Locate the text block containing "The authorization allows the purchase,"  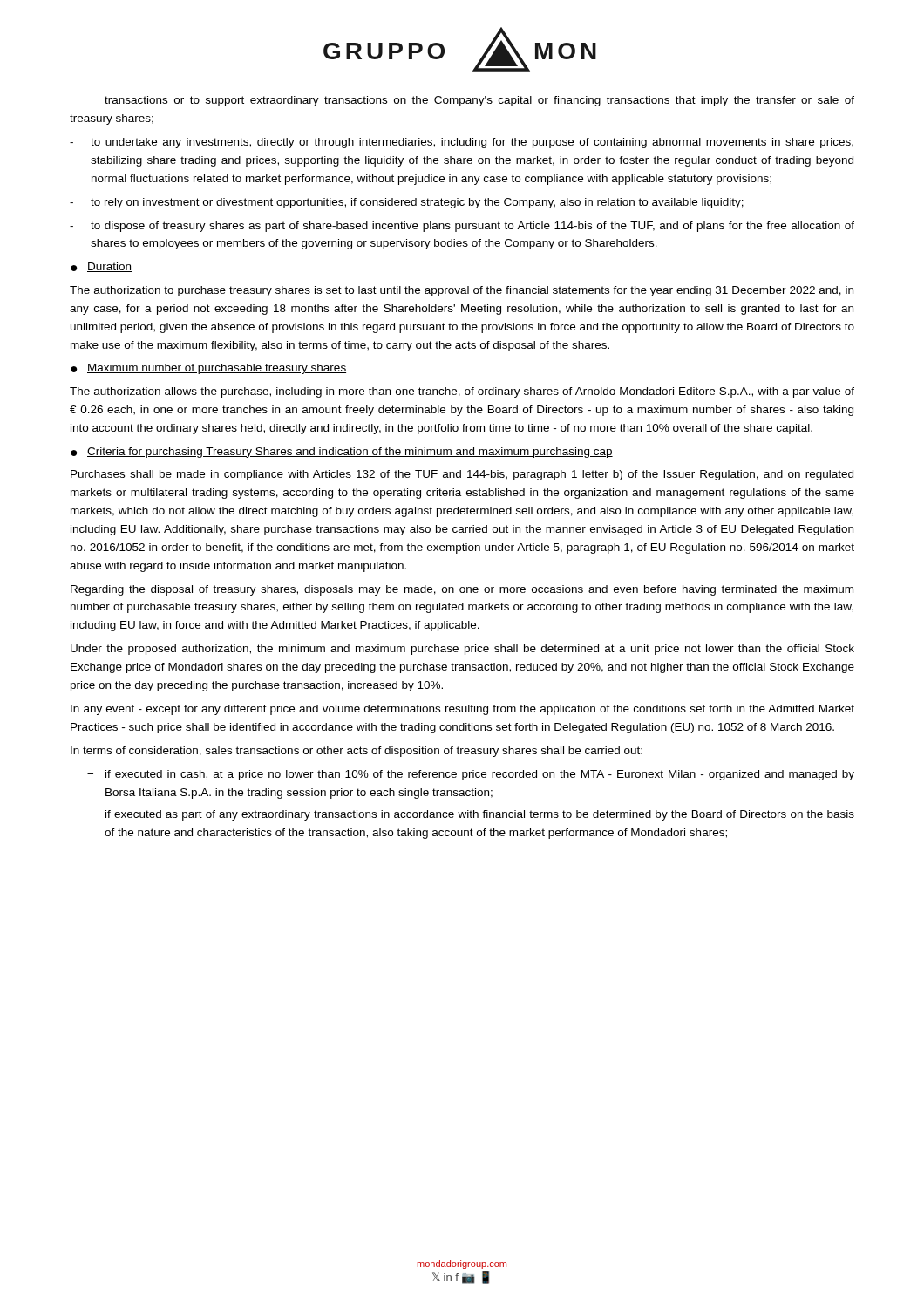coord(462,409)
